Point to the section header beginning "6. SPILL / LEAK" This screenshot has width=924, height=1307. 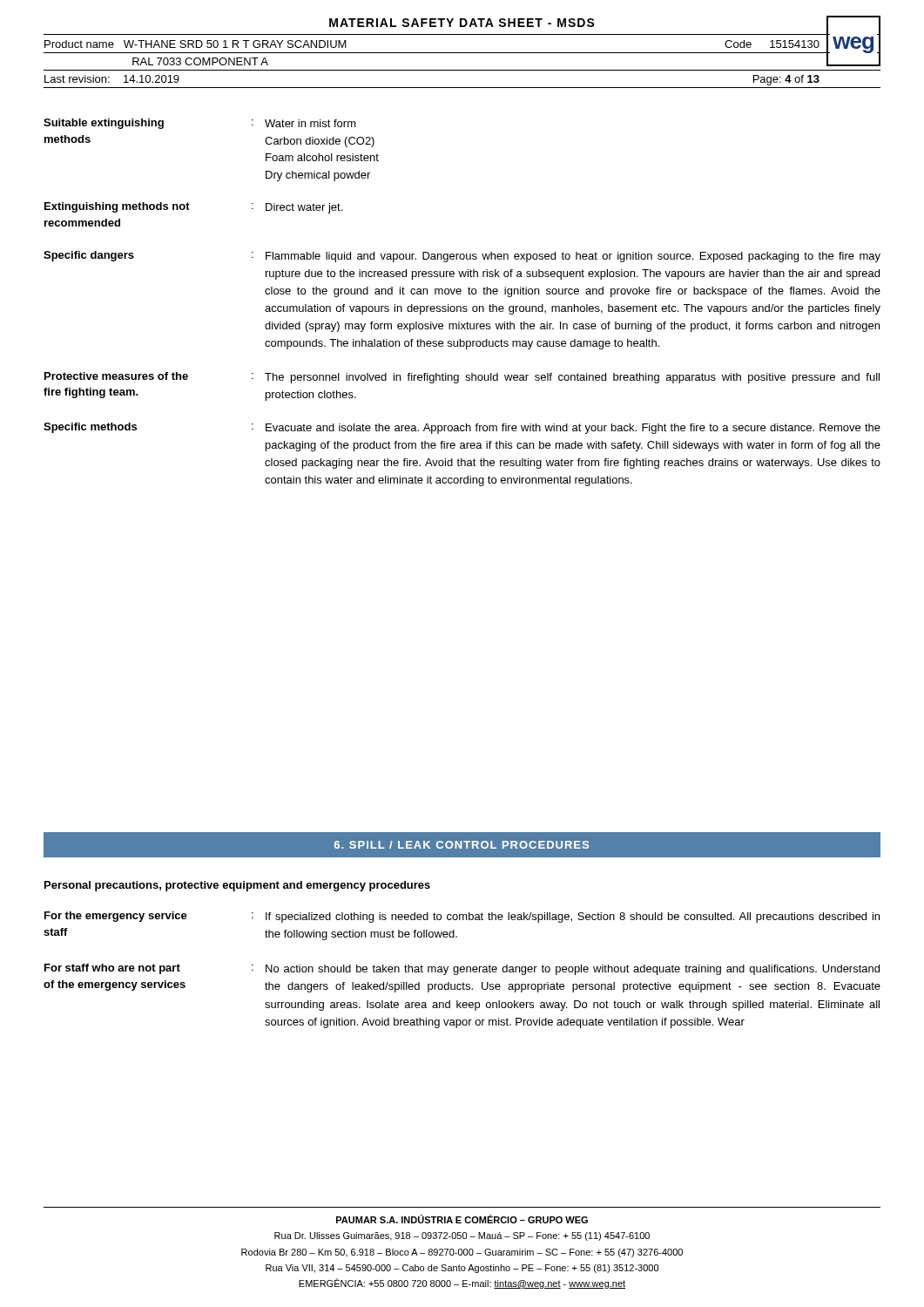(462, 845)
